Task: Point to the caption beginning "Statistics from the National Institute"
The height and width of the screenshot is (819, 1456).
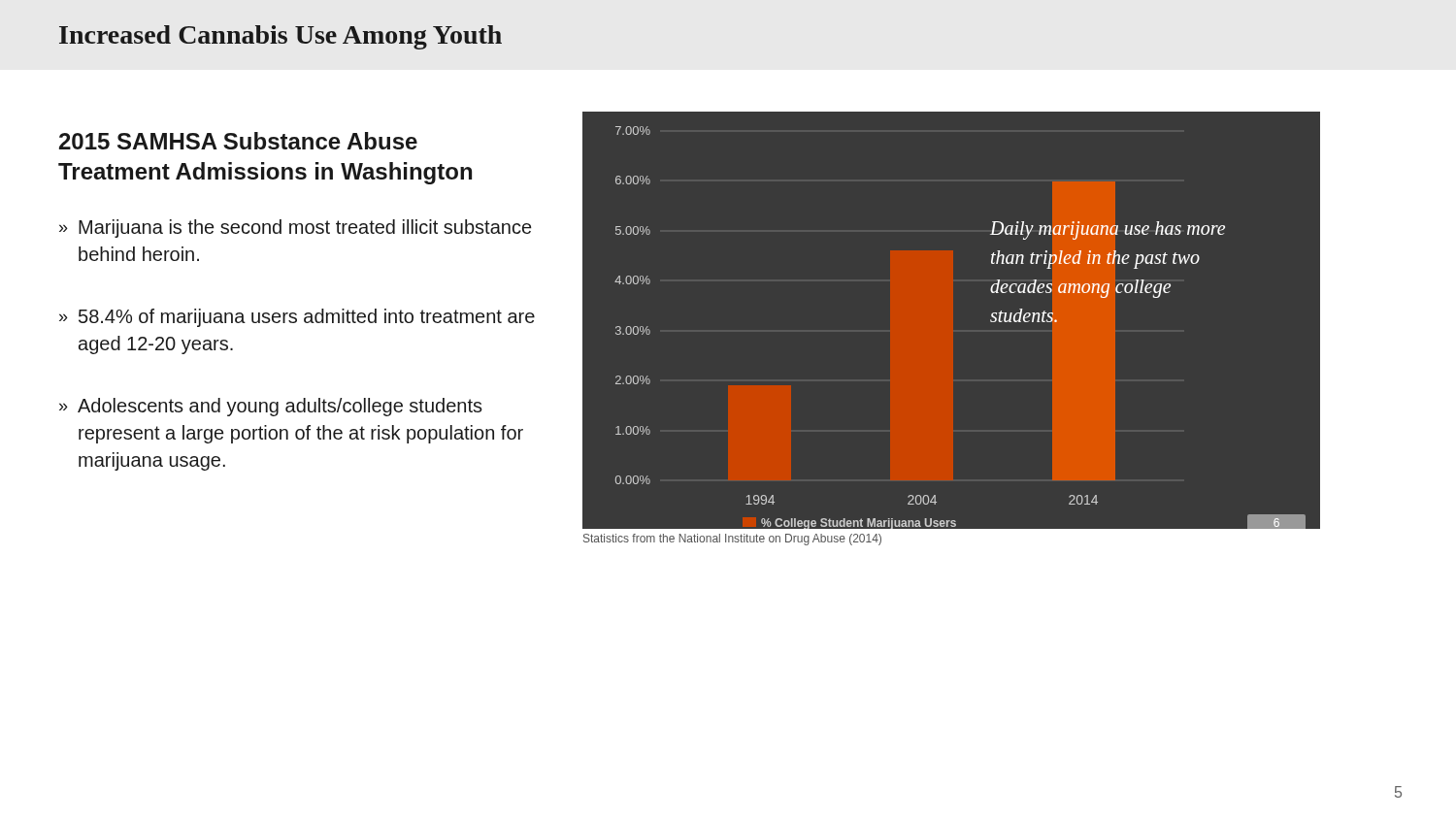Action: pos(732,539)
